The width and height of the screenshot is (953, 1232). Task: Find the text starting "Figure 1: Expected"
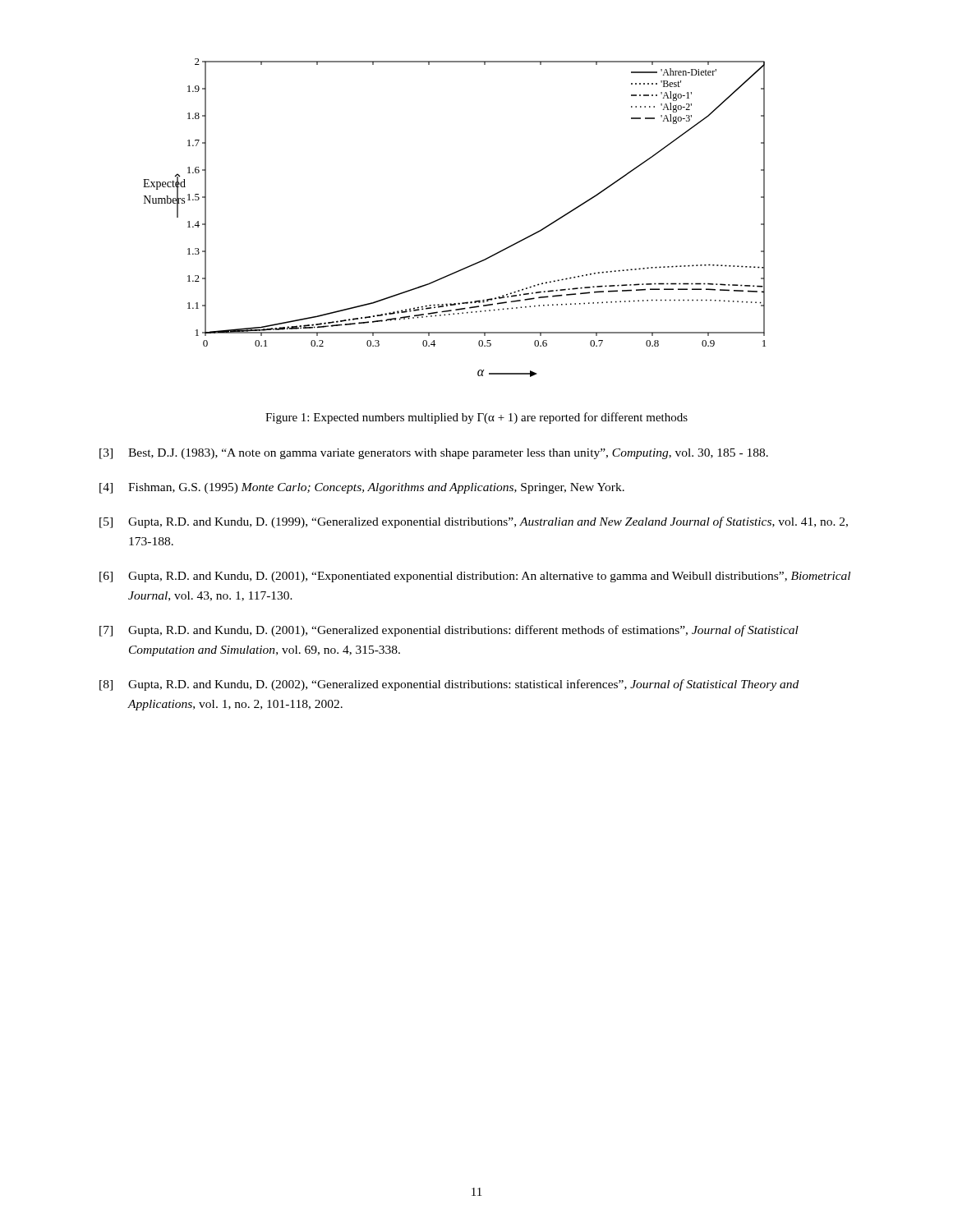(x=476, y=417)
